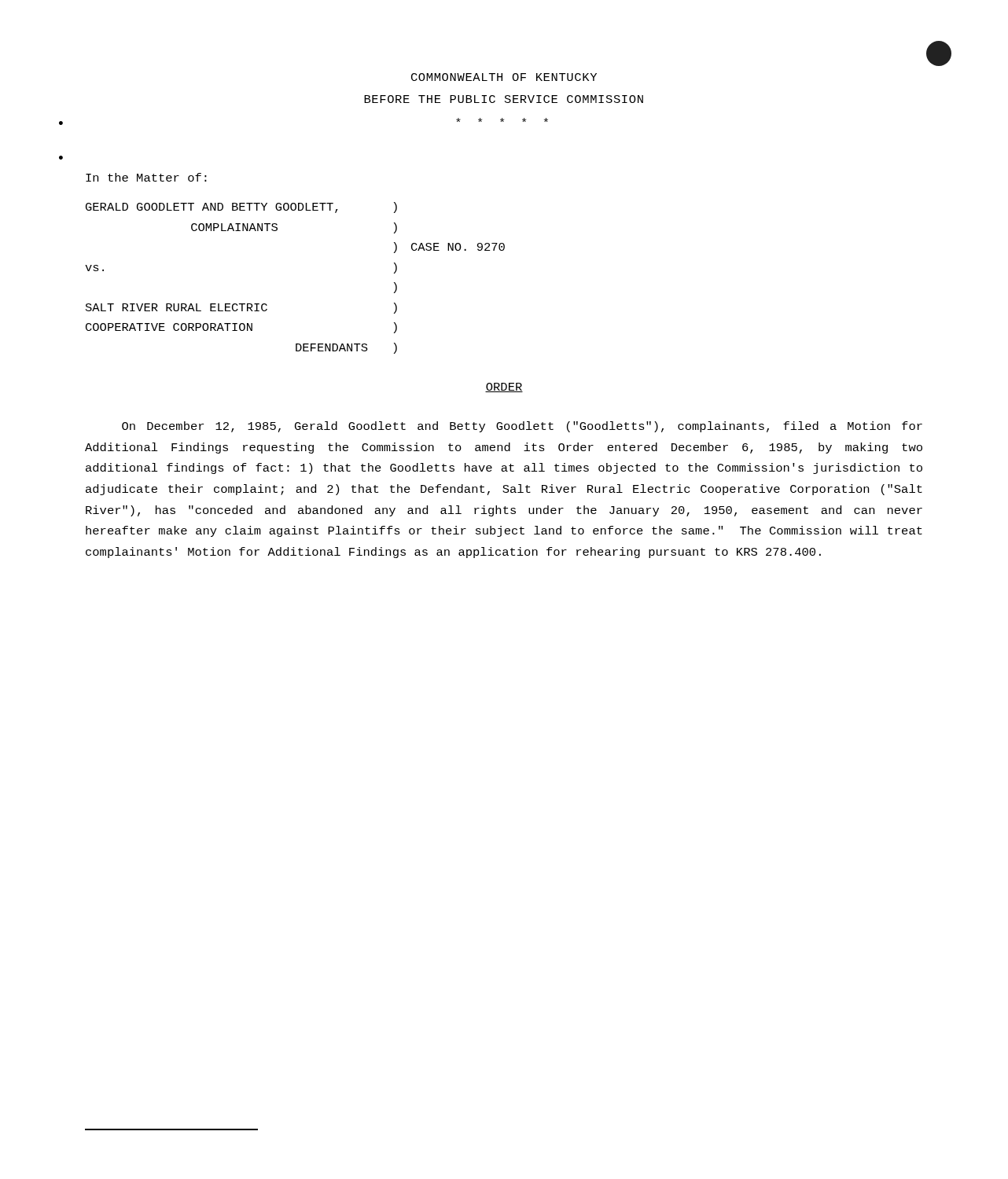The width and height of the screenshot is (1008, 1179).
Task: Point to the block beginning "On December 12, 1985, Gerald Goodlett and"
Action: pyautogui.click(x=504, y=490)
